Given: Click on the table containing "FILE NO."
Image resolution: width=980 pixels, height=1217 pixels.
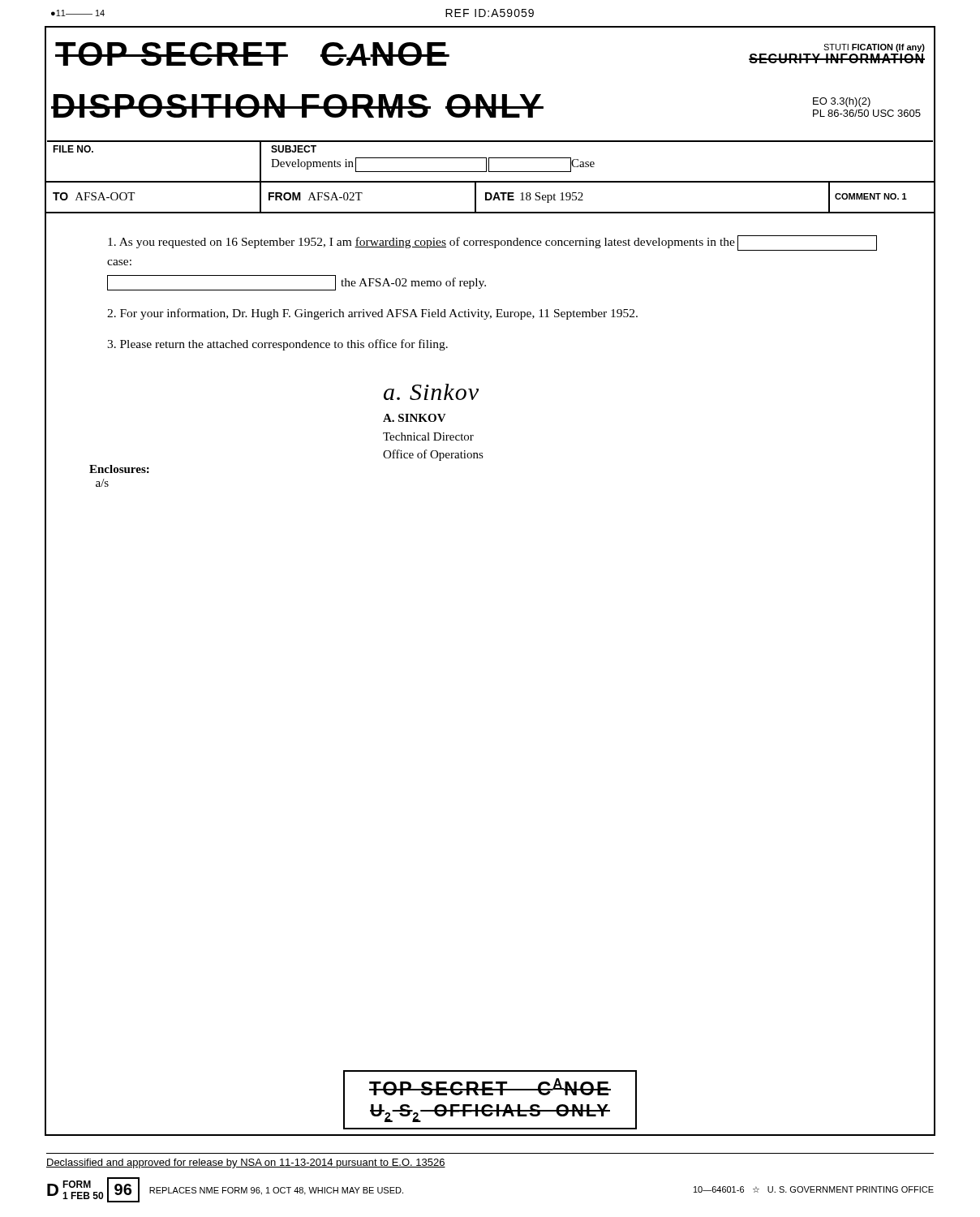Looking at the screenshot, I should (154, 161).
